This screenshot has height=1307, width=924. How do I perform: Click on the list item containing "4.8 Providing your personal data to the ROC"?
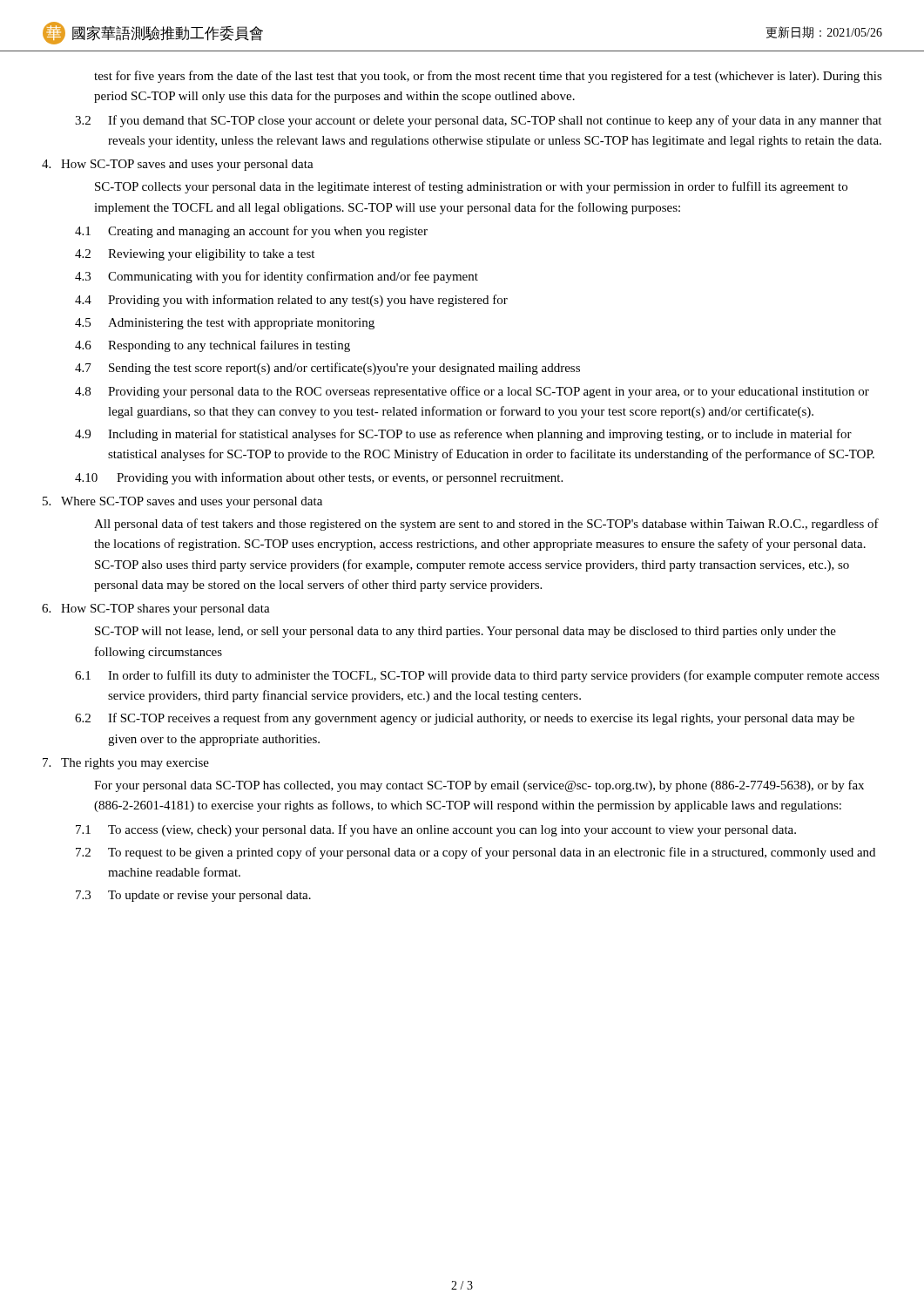(x=479, y=402)
